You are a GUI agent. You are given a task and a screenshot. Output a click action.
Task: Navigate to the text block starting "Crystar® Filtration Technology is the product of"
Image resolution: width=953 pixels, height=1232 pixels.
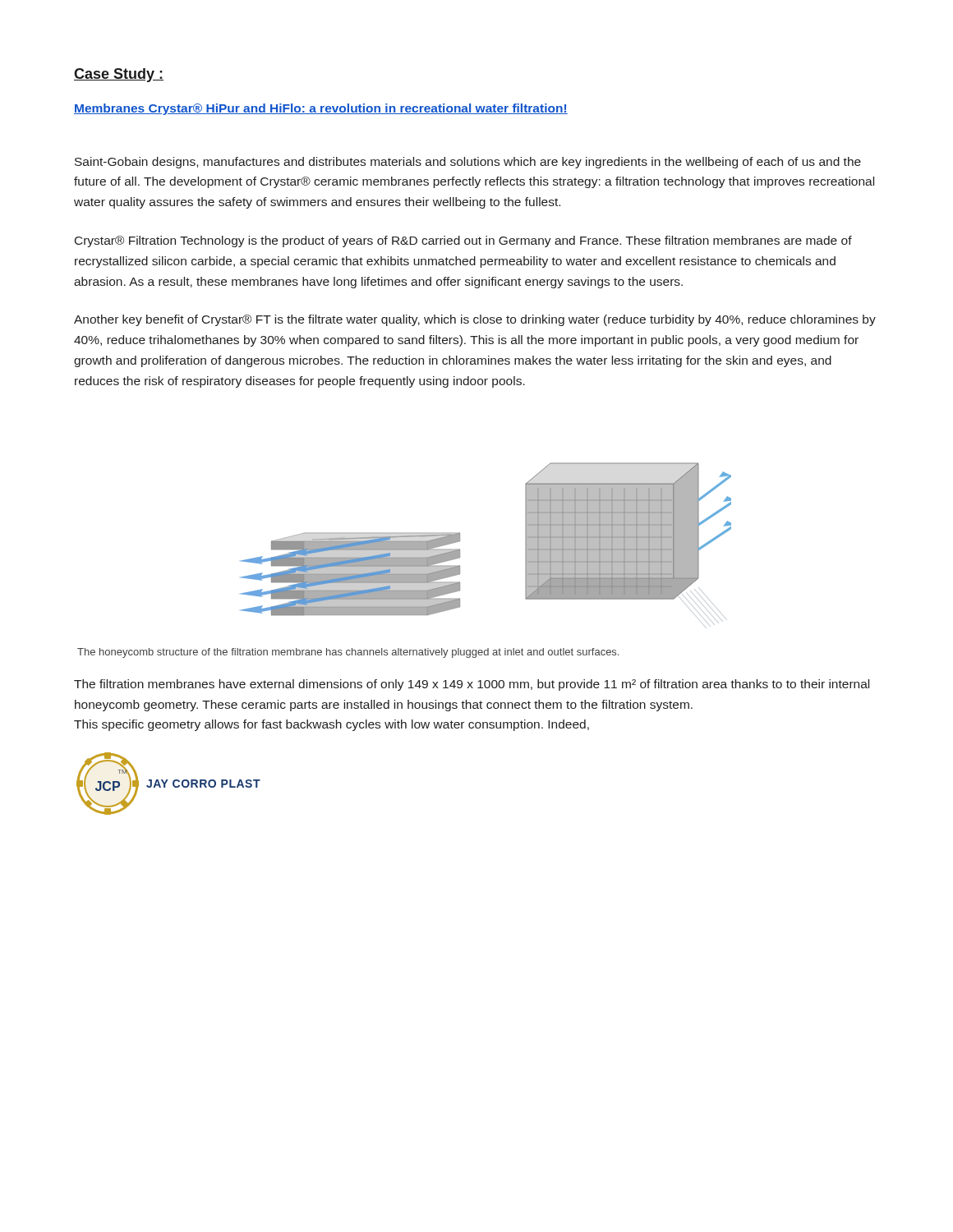(x=463, y=261)
